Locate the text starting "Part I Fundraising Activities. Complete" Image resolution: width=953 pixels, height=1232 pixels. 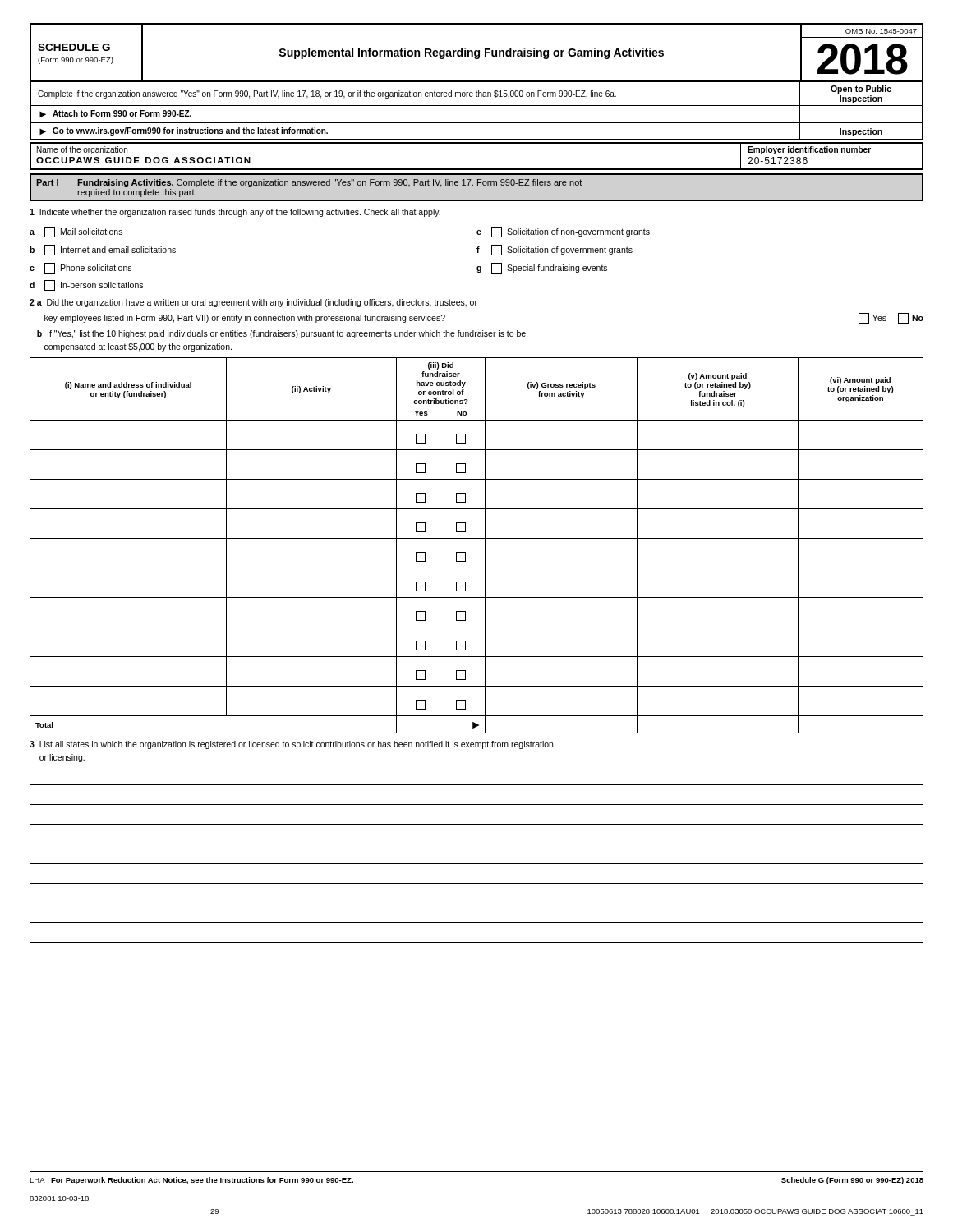pos(309,187)
